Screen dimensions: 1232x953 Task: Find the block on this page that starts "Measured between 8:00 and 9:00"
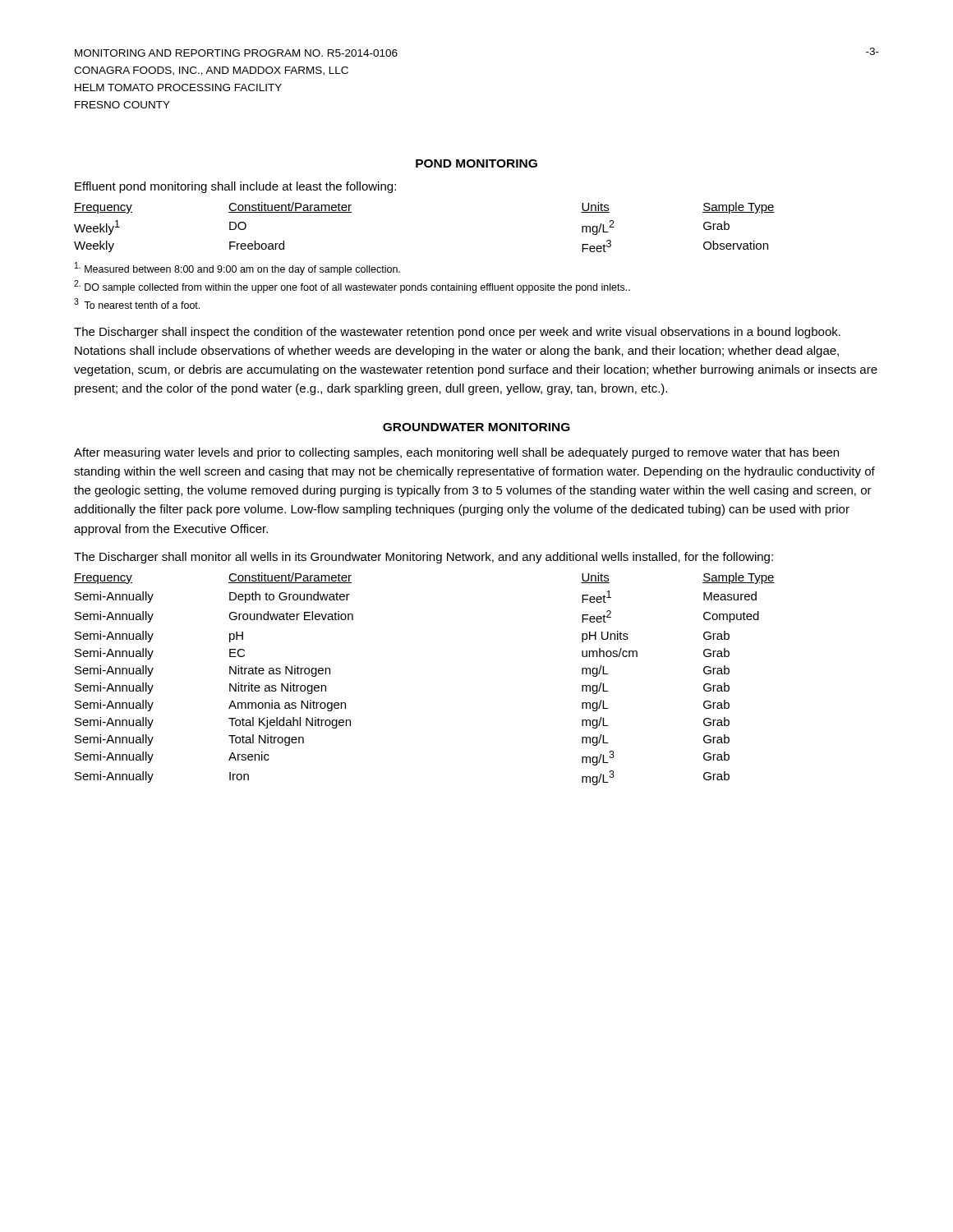coord(476,287)
